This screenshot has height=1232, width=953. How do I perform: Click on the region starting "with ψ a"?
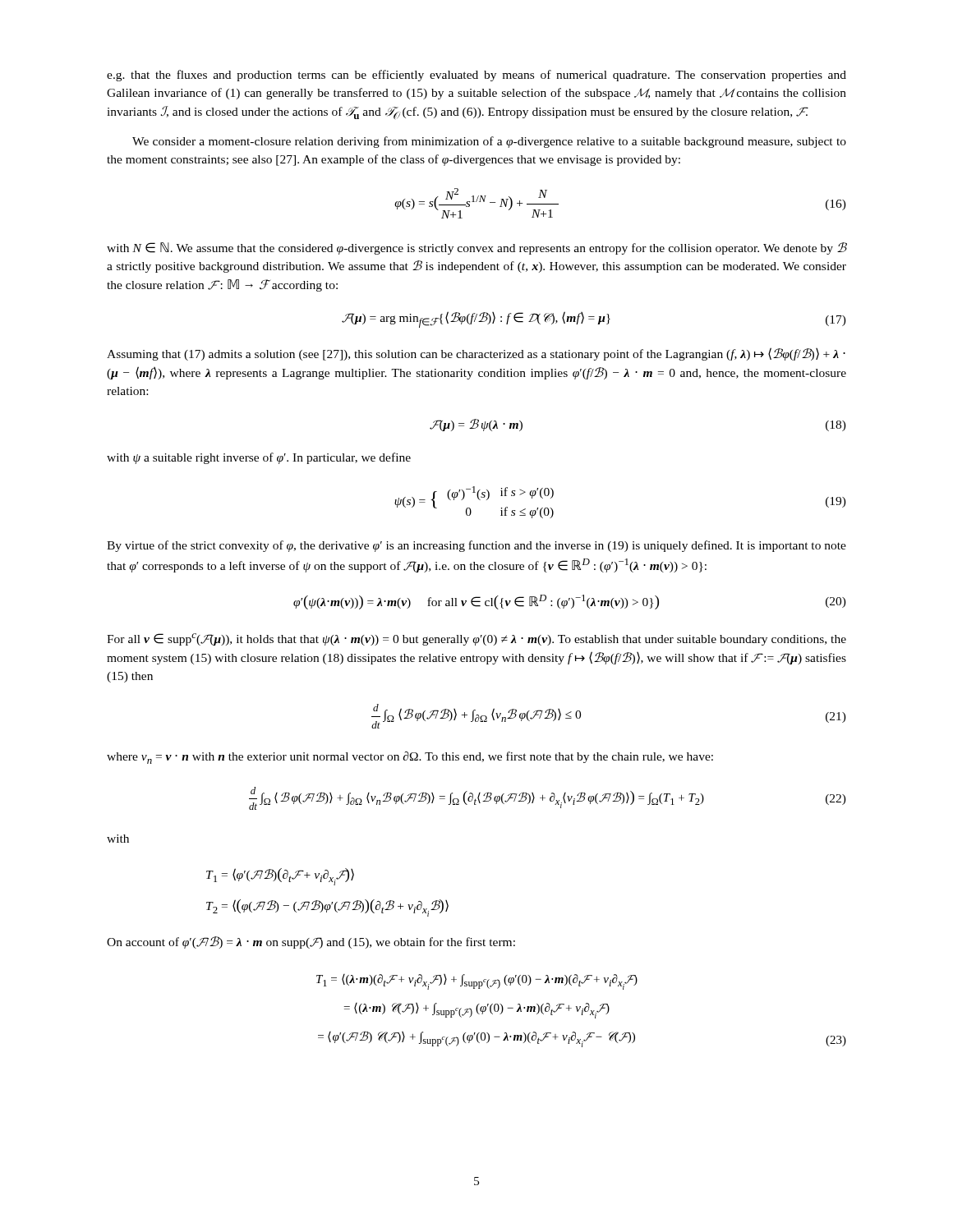pos(259,458)
